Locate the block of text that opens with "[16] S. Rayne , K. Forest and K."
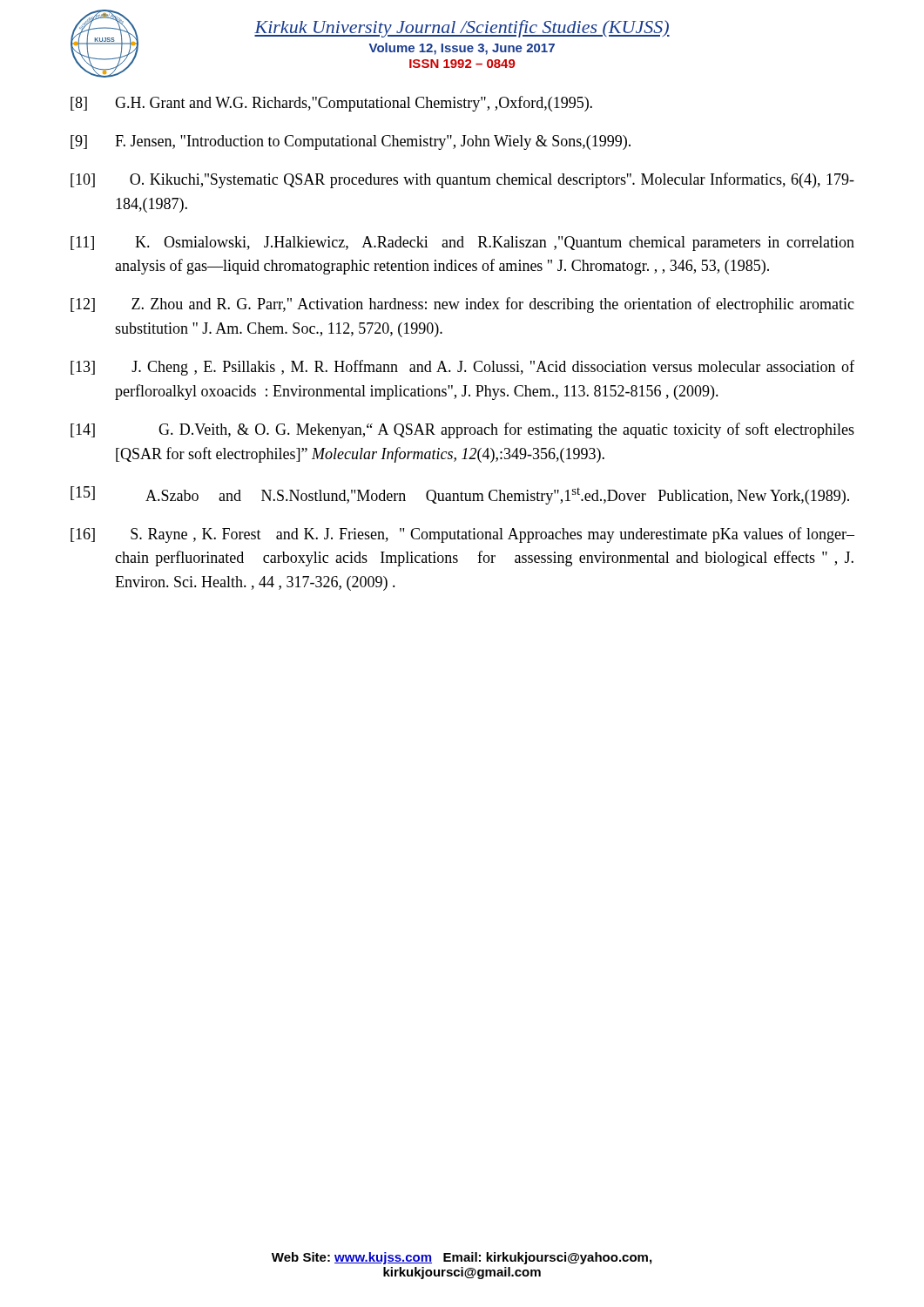924x1307 pixels. click(462, 559)
